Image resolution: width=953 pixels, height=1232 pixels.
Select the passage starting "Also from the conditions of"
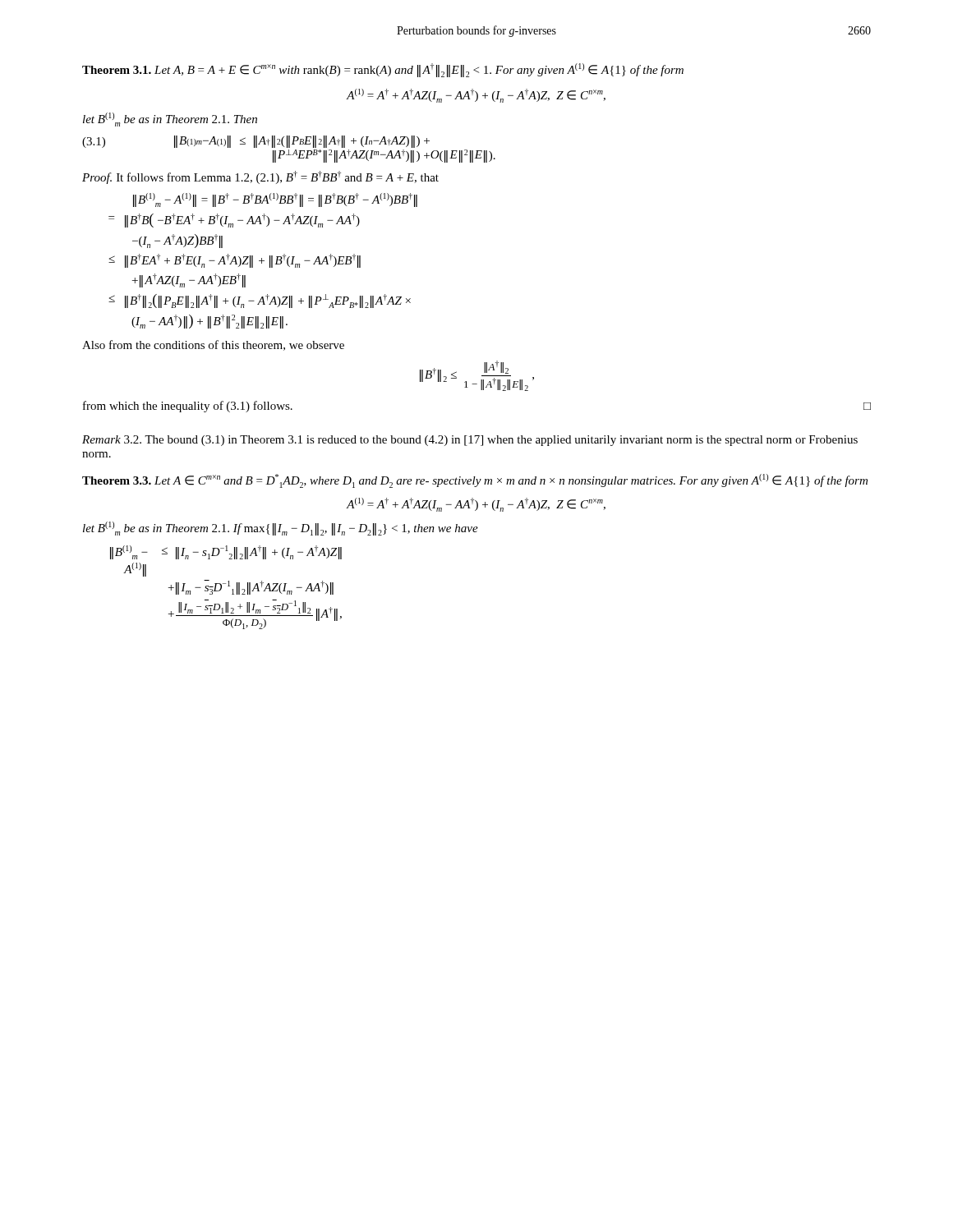pyautogui.click(x=213, y=345)
